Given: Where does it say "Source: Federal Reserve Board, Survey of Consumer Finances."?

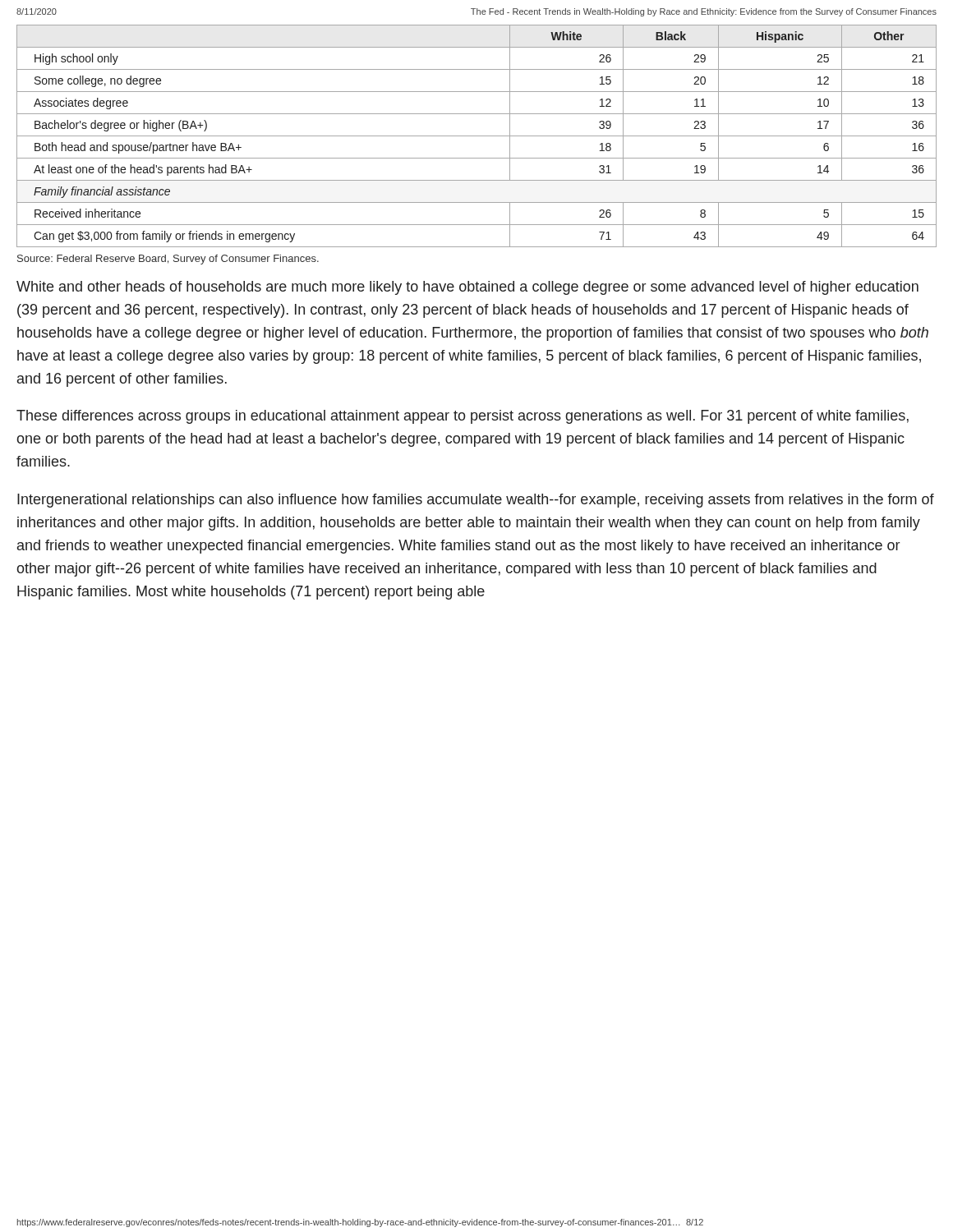Looking at the screenshot, I should pyautogui.click(x=168, y=258).
